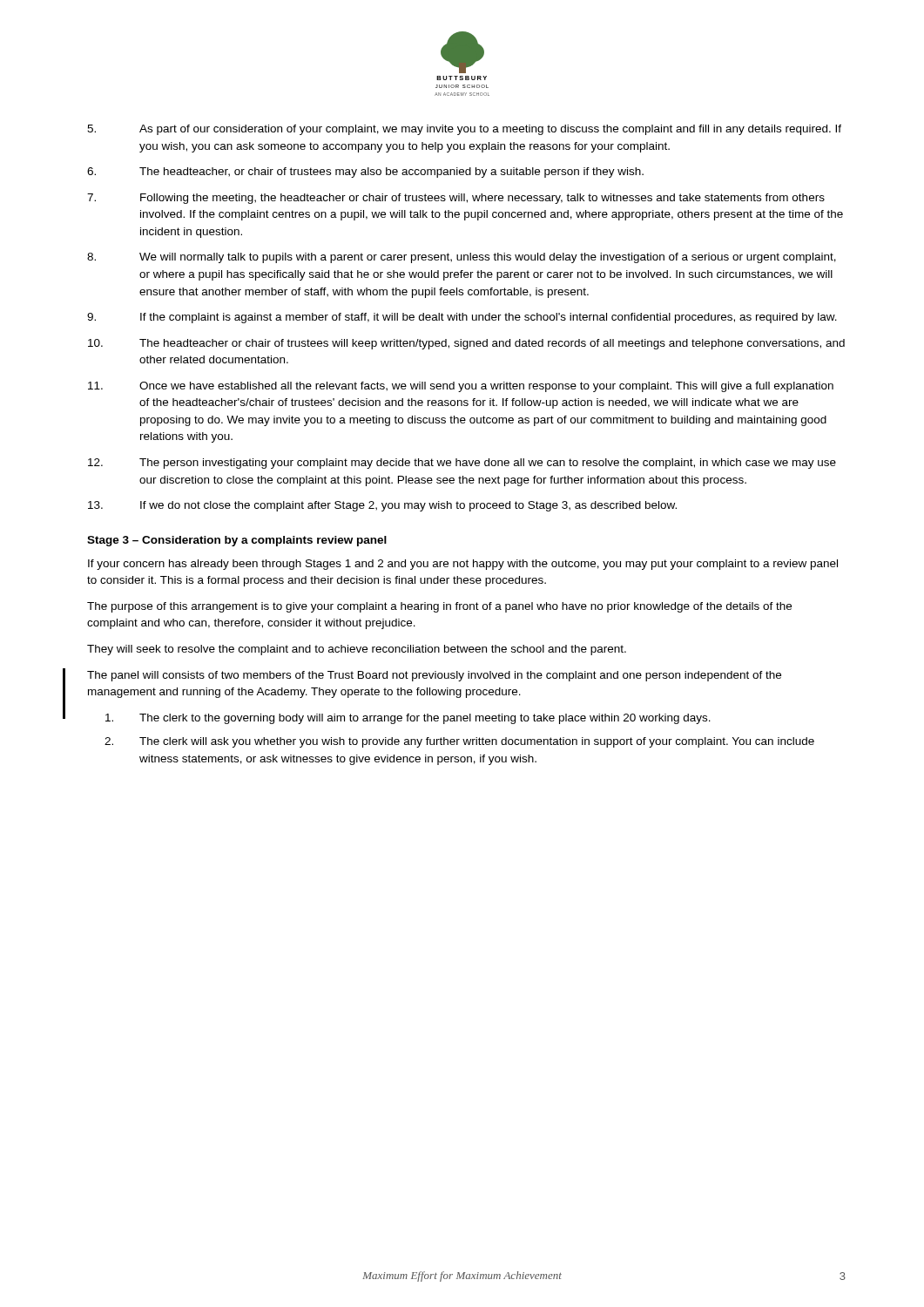Viewport: 924px width, 1307px height.
Task: Find the list item containing "13. If we do not close the"
Action: pos(466,505)
